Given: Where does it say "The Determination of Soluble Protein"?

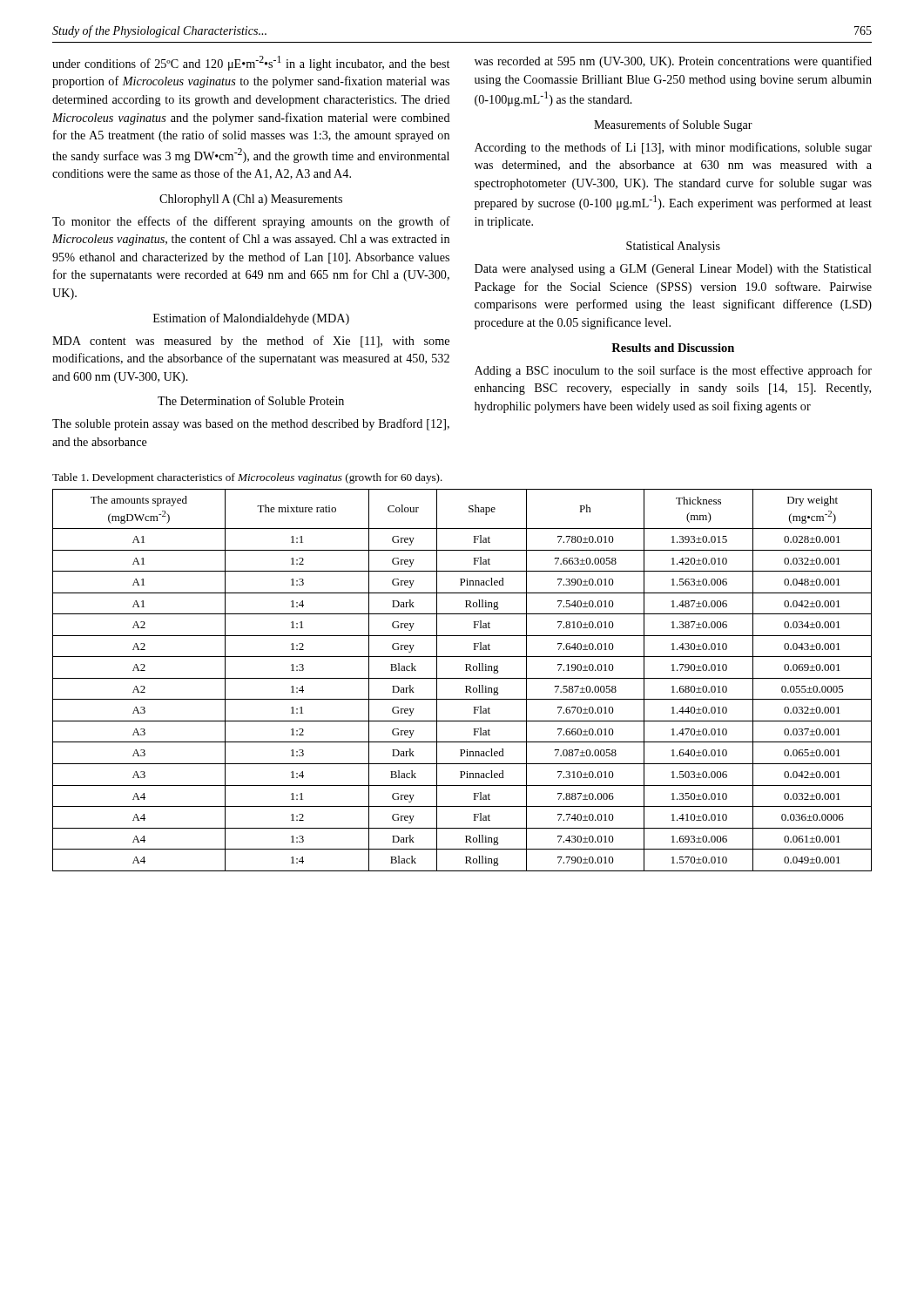Looking at the screenshot, I should [x=251, y=401].
